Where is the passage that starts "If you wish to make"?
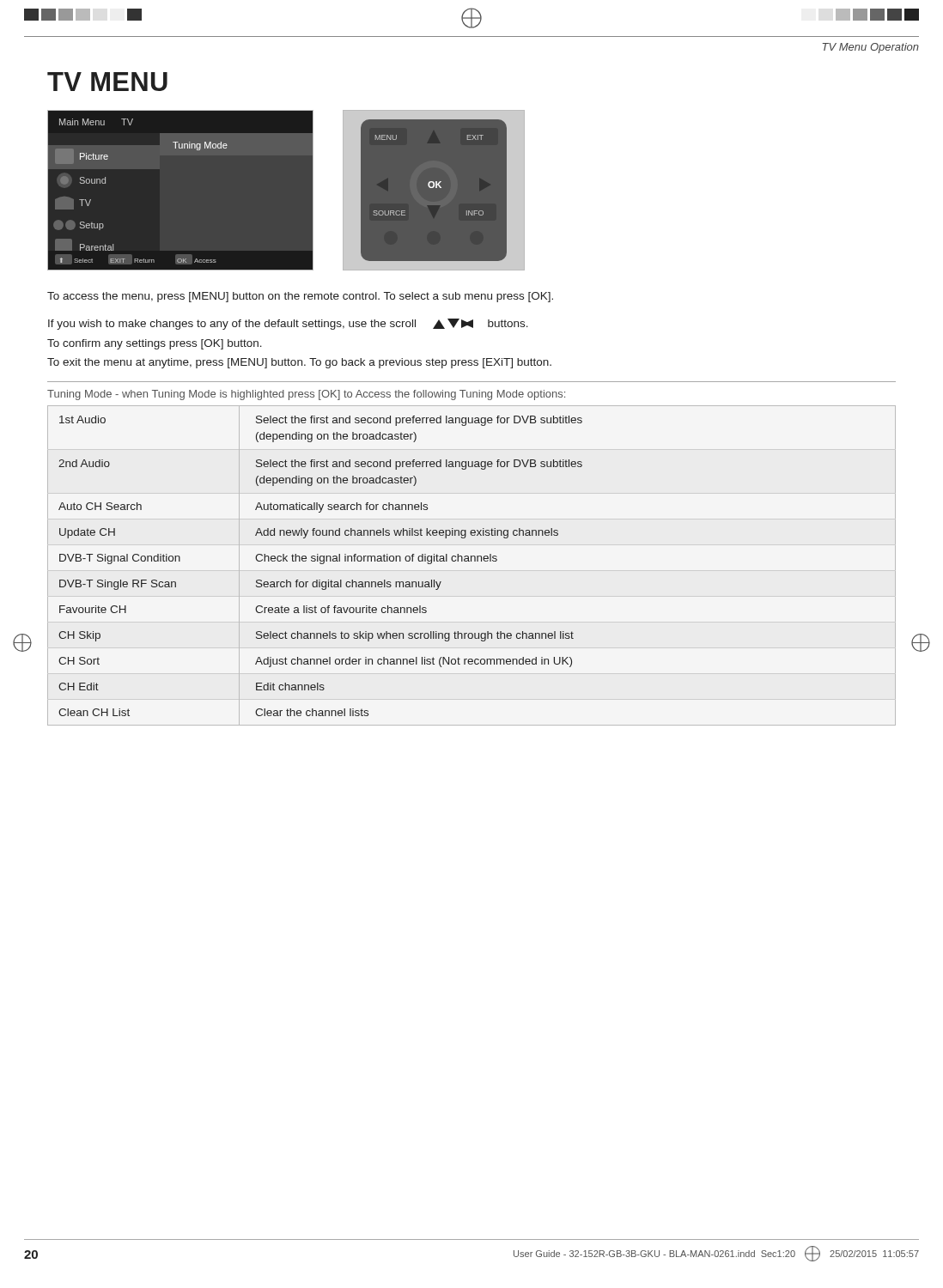Image resolution: width=943 pixels, height=1288 pixels. tap(288, 324)
